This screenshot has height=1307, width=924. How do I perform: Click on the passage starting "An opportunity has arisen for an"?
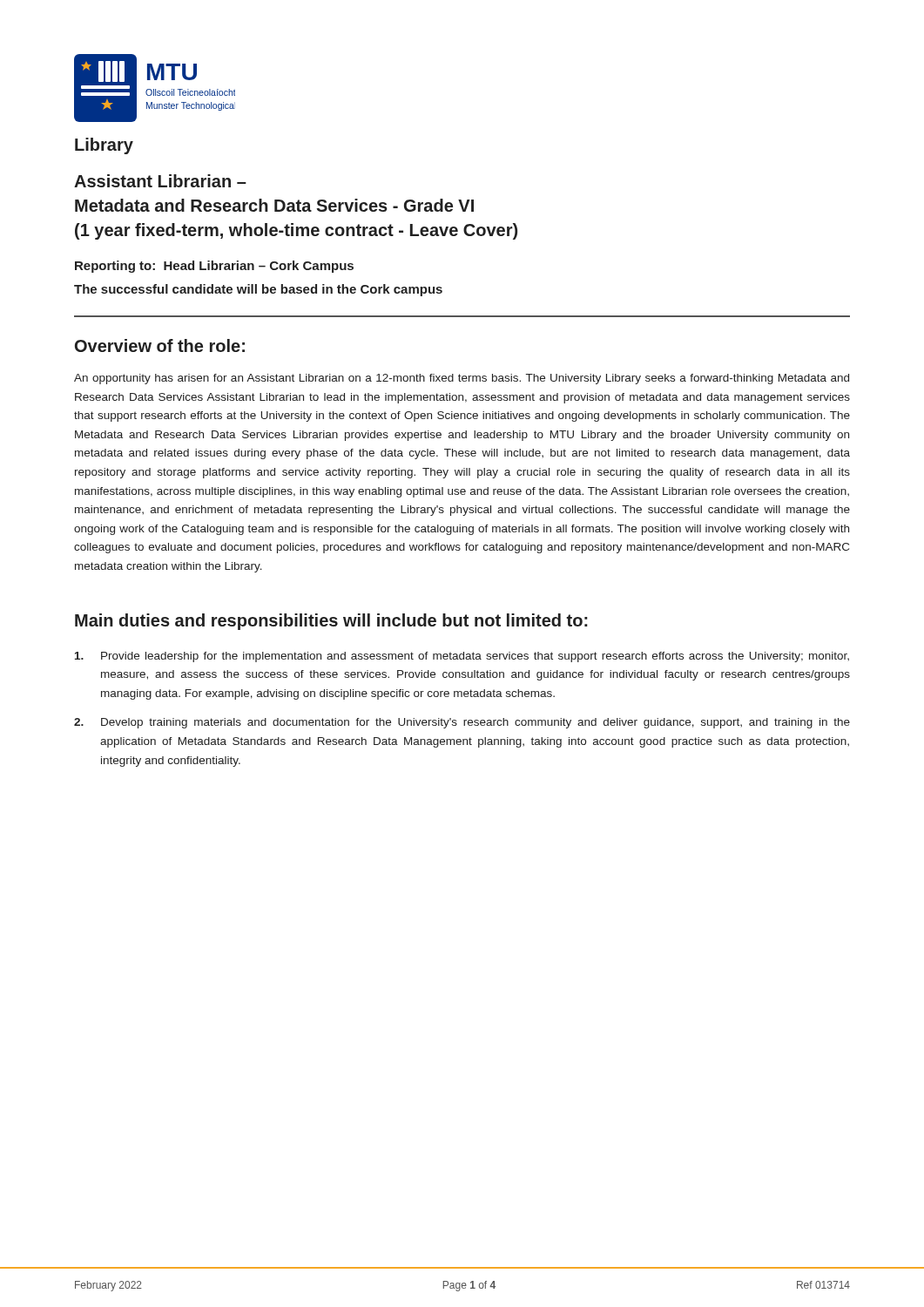pos(462,472)
